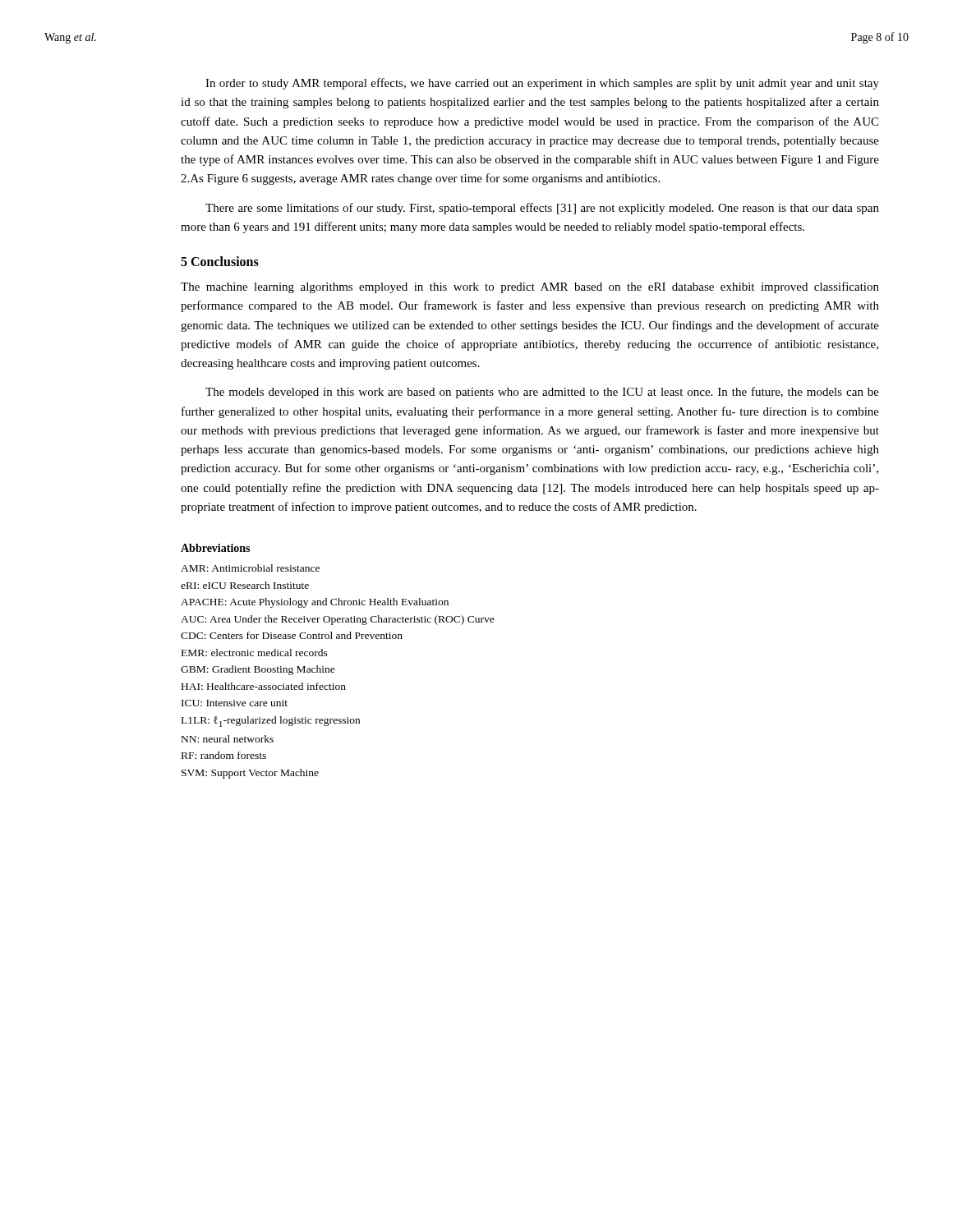Click on the text block with the text "In order to study AMR temporal"
Image resolution: width=953 pixels, height=1232 pixels.
coord(530,155)
